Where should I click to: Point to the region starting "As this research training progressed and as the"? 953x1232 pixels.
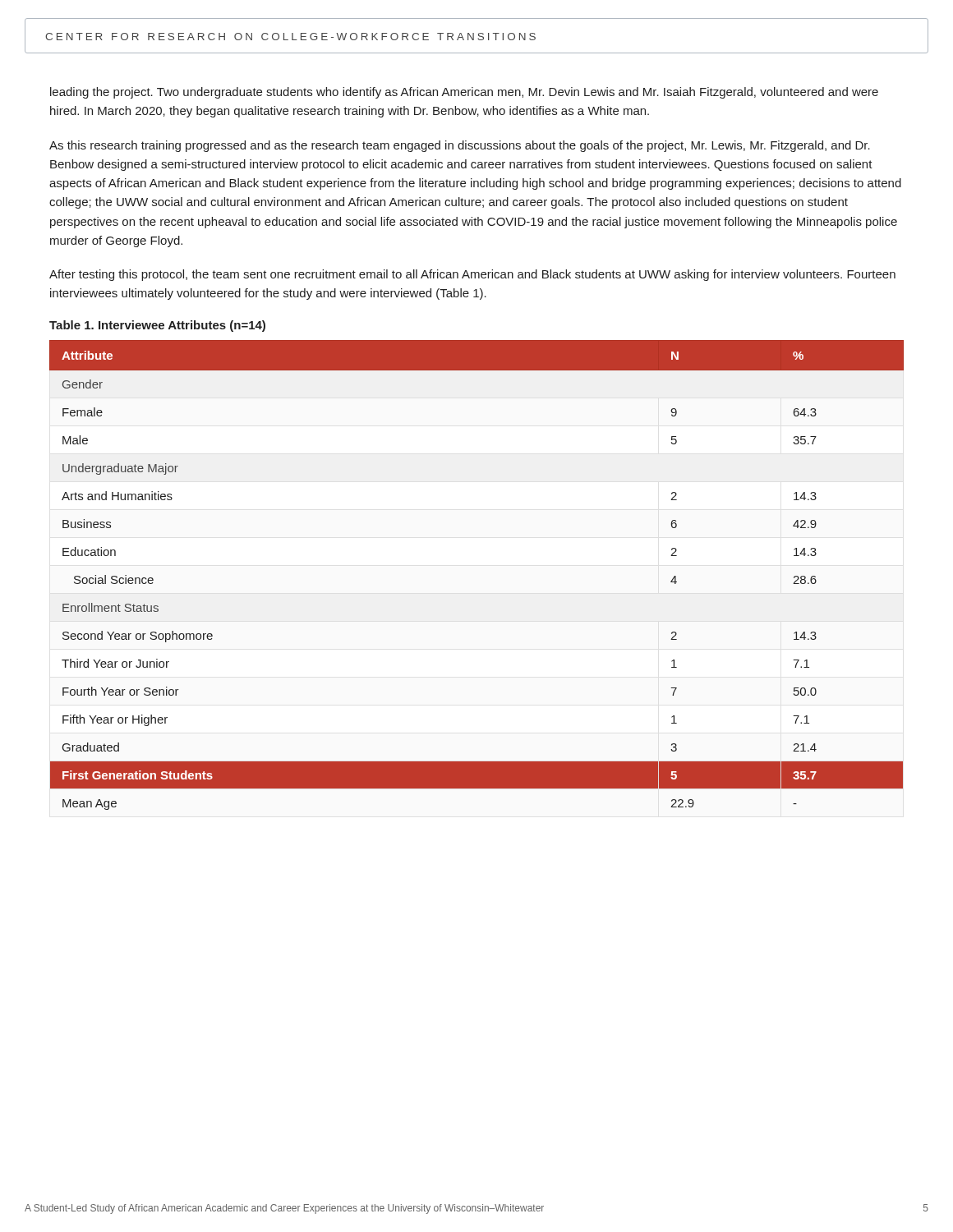point(475,192)
